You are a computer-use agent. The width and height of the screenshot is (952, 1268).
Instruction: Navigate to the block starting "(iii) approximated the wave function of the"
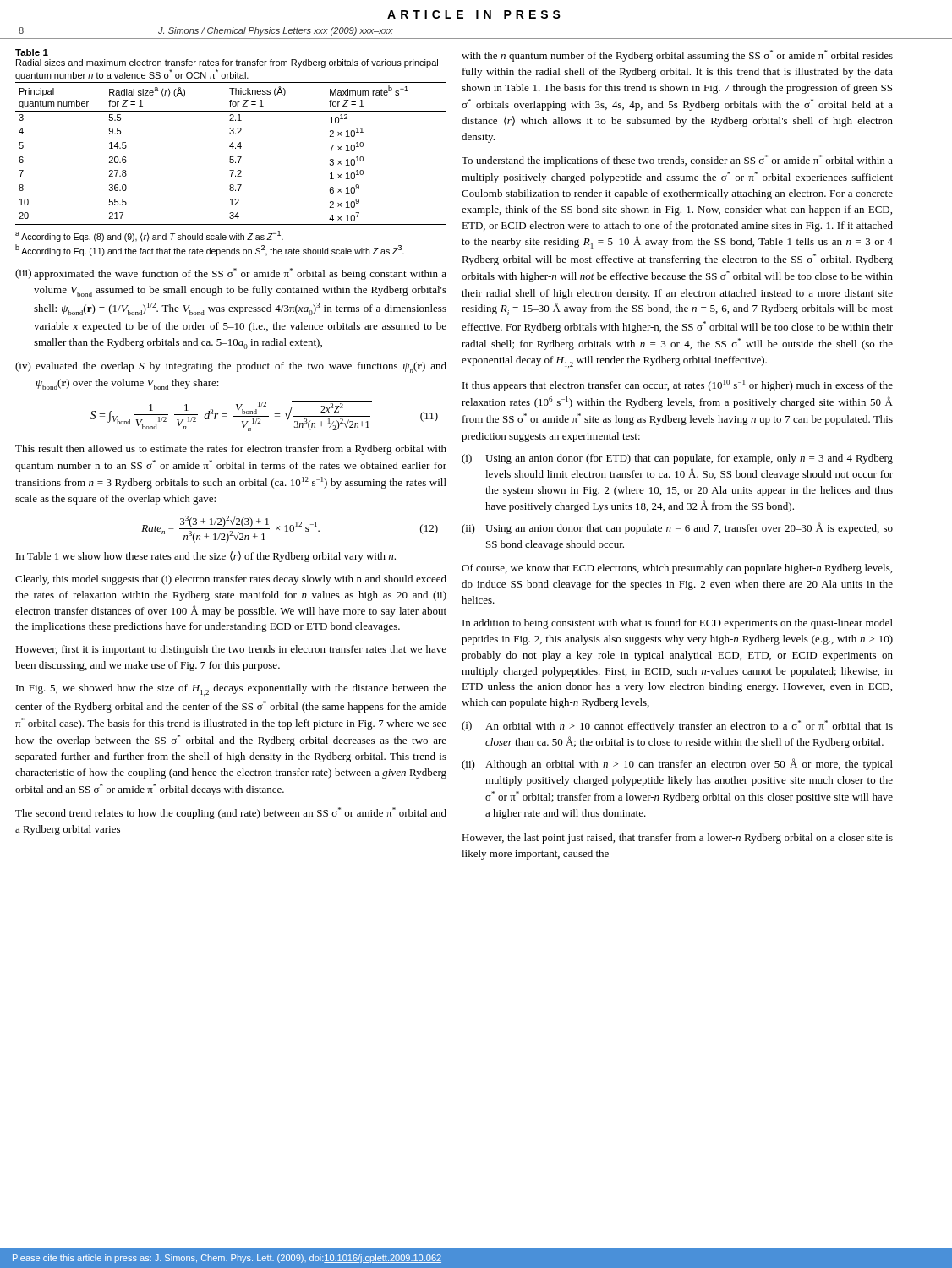[231, 308]
